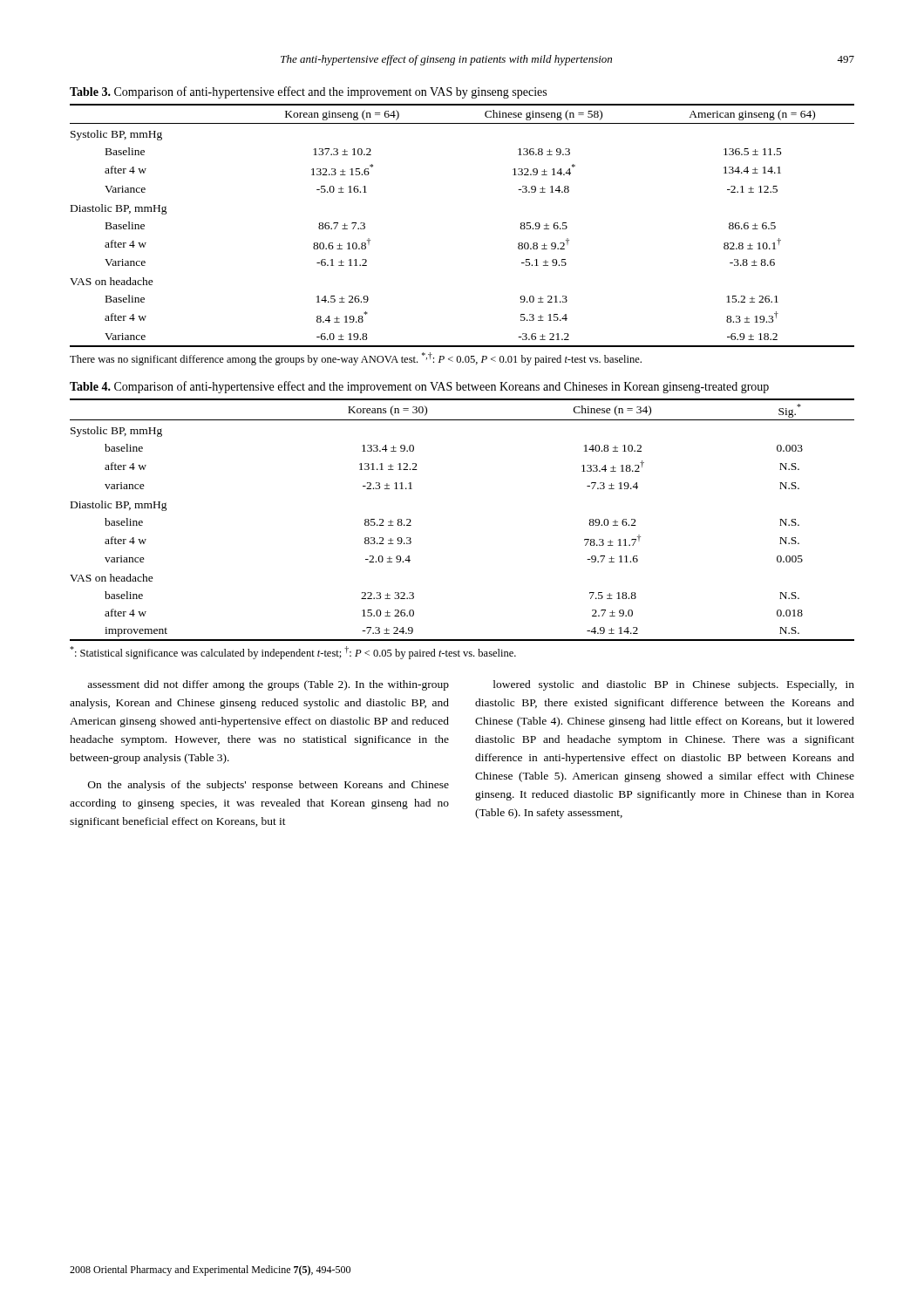Locate the caption that opens with "Table 3. Comparison of anti-hypertensive"
924x1308 pixels.
308,92
